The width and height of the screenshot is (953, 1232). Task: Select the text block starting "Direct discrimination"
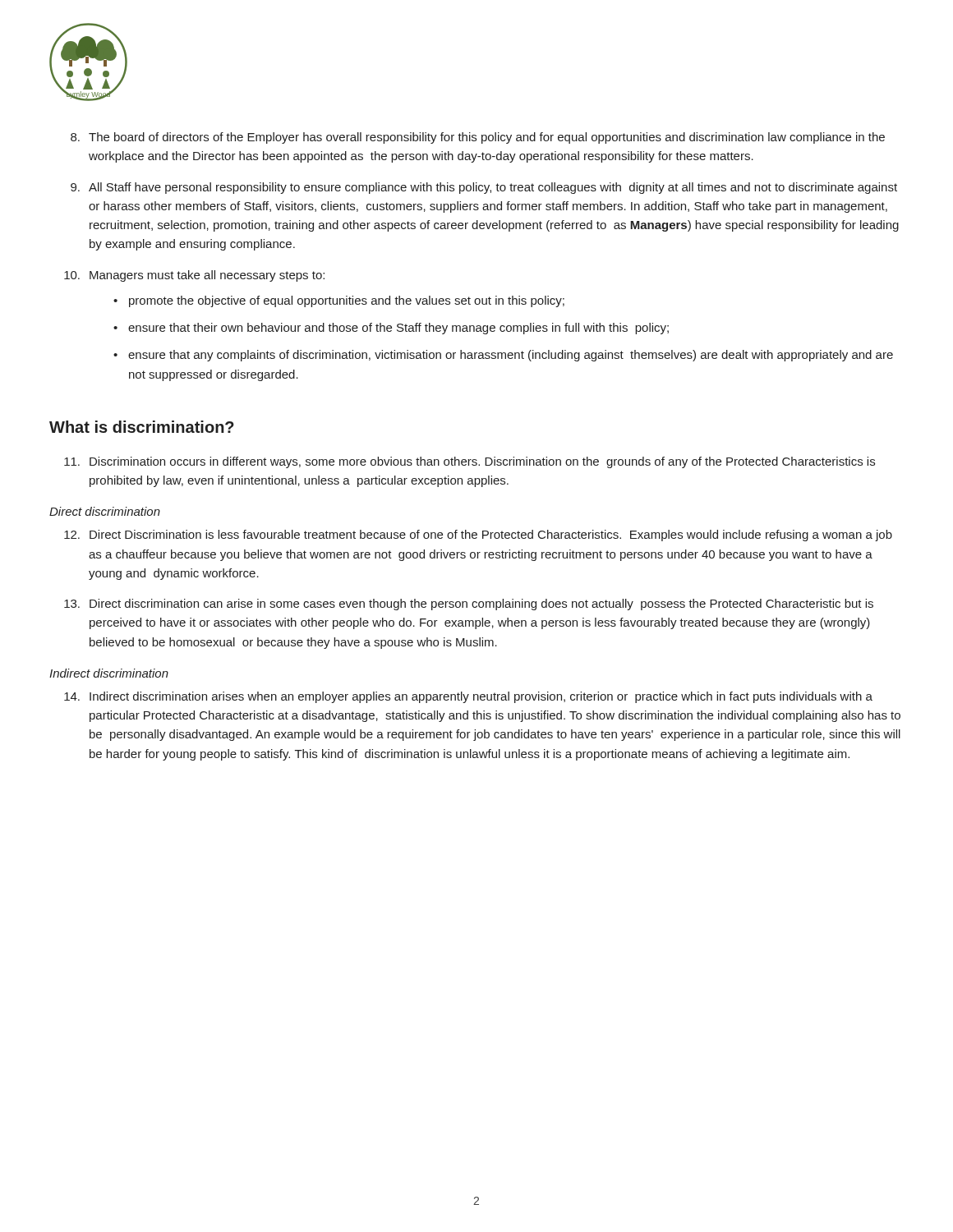(105, 511)
